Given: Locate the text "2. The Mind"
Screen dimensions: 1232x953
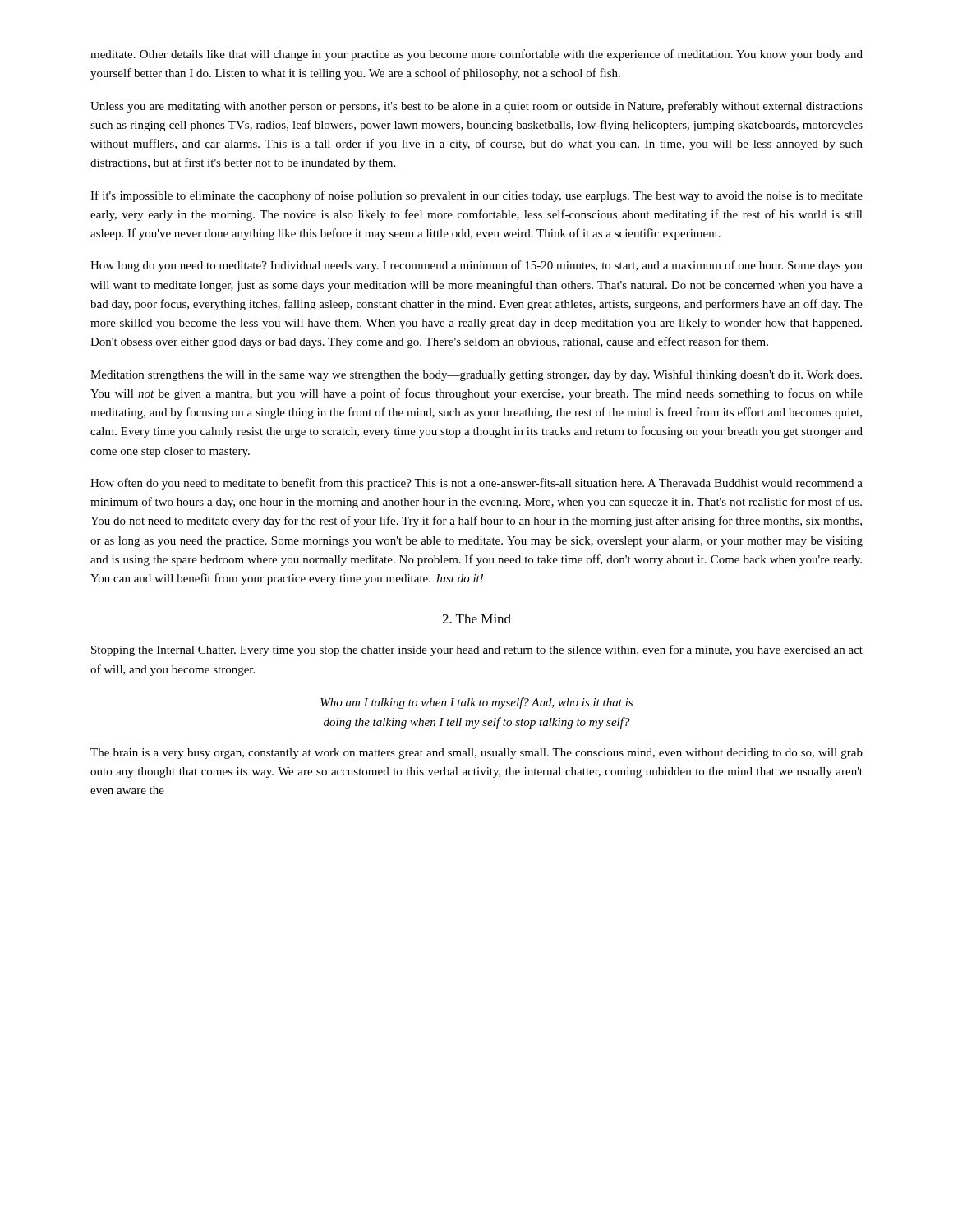Looking at the screenshot, I should point(476,619).
